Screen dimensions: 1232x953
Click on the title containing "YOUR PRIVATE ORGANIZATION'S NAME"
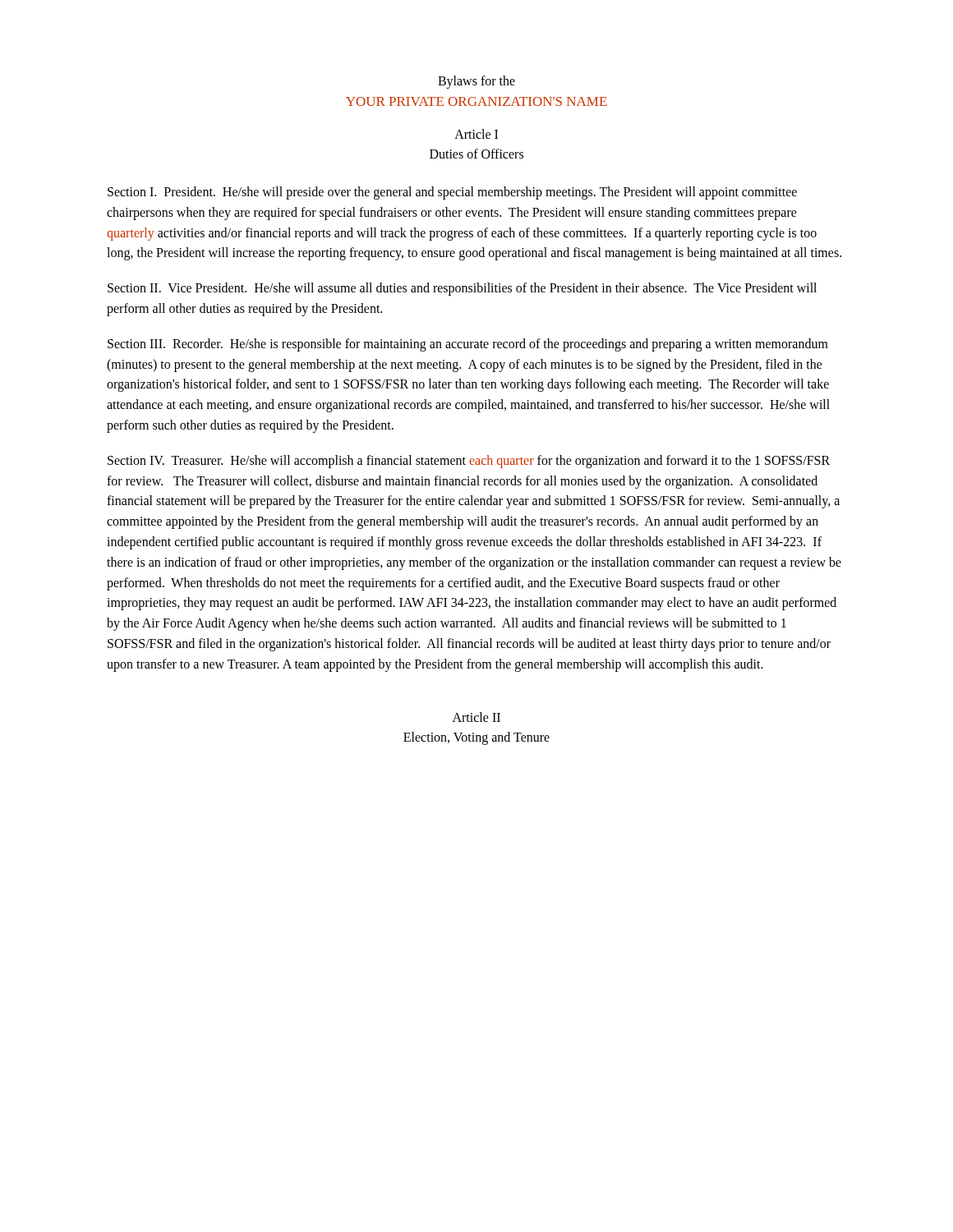(x=476, y=101)
